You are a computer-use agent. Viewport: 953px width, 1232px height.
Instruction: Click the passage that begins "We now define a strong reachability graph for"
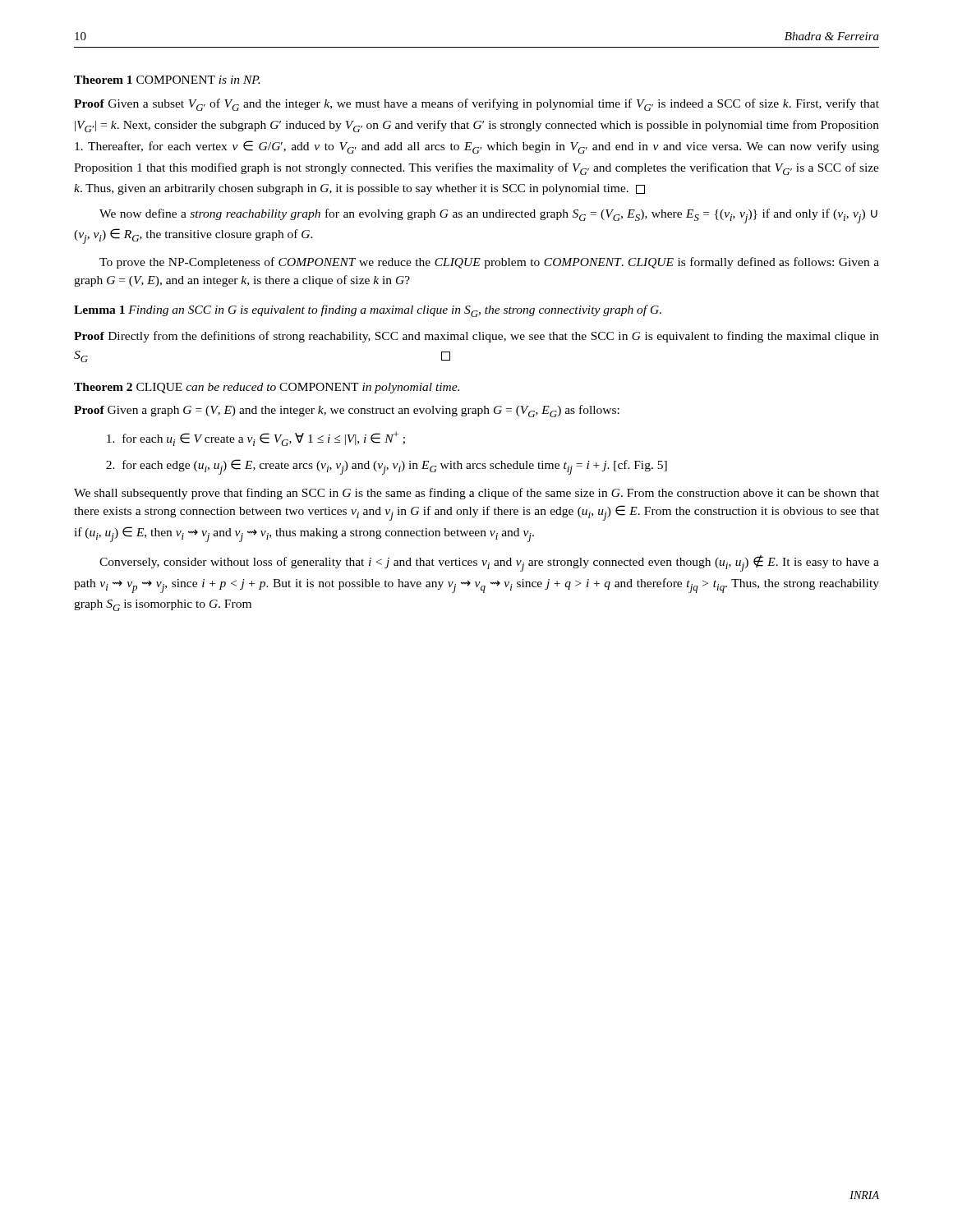(476, 225)
